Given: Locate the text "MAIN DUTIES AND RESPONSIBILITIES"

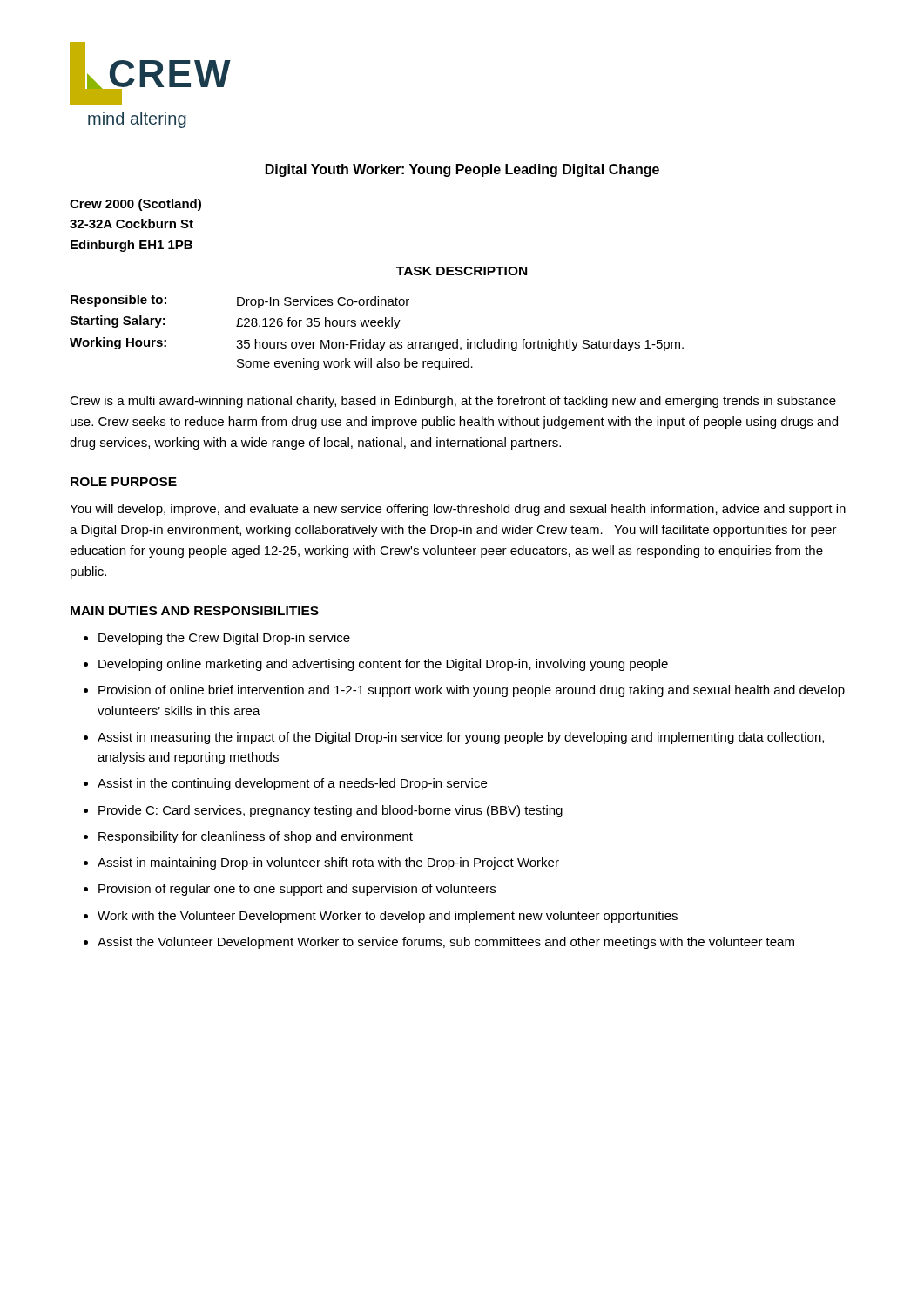Looking at the screenshot, I should [x=194, y=610].
